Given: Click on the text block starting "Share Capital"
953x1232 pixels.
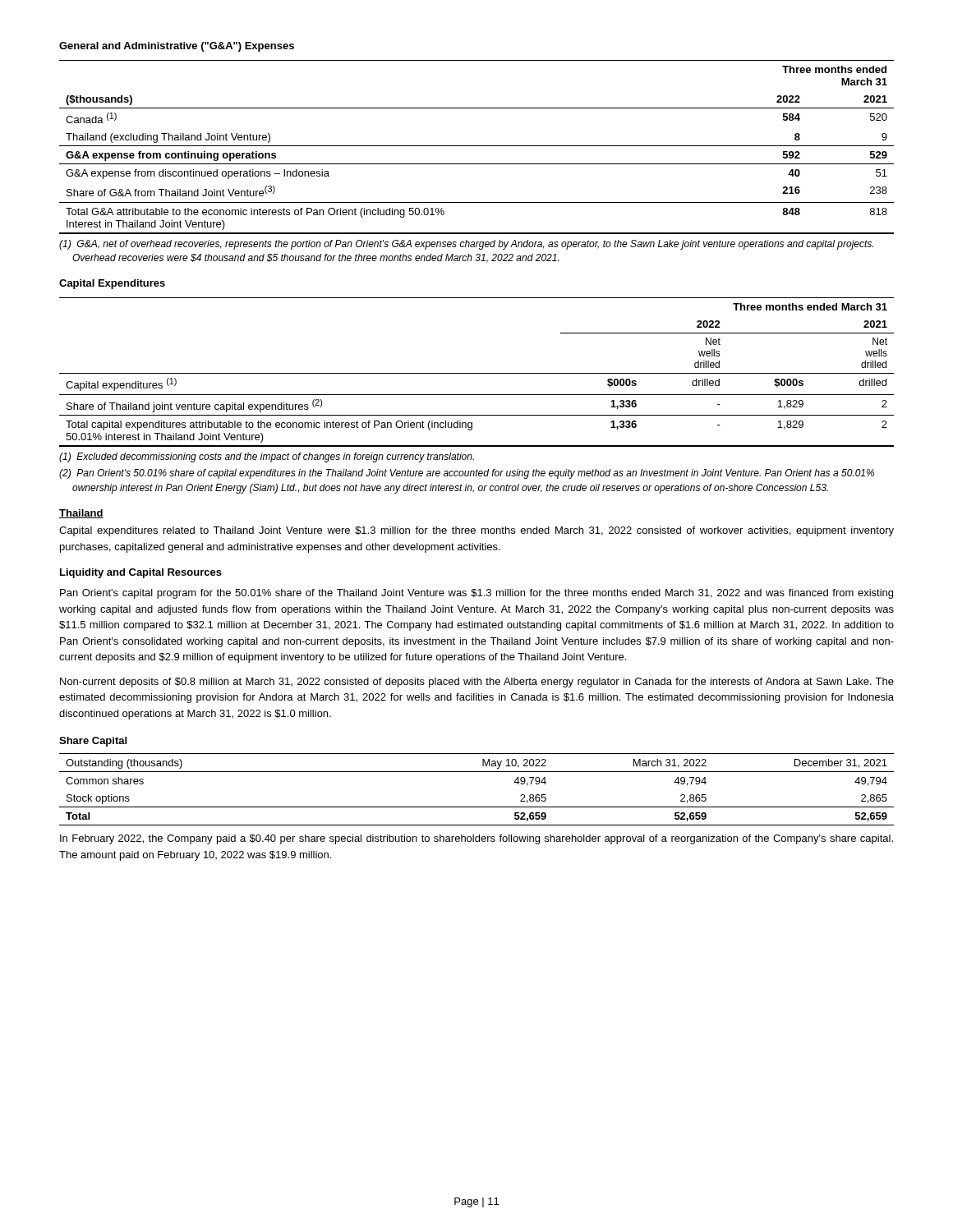Looking at the screenshot, I should point(93,741).
